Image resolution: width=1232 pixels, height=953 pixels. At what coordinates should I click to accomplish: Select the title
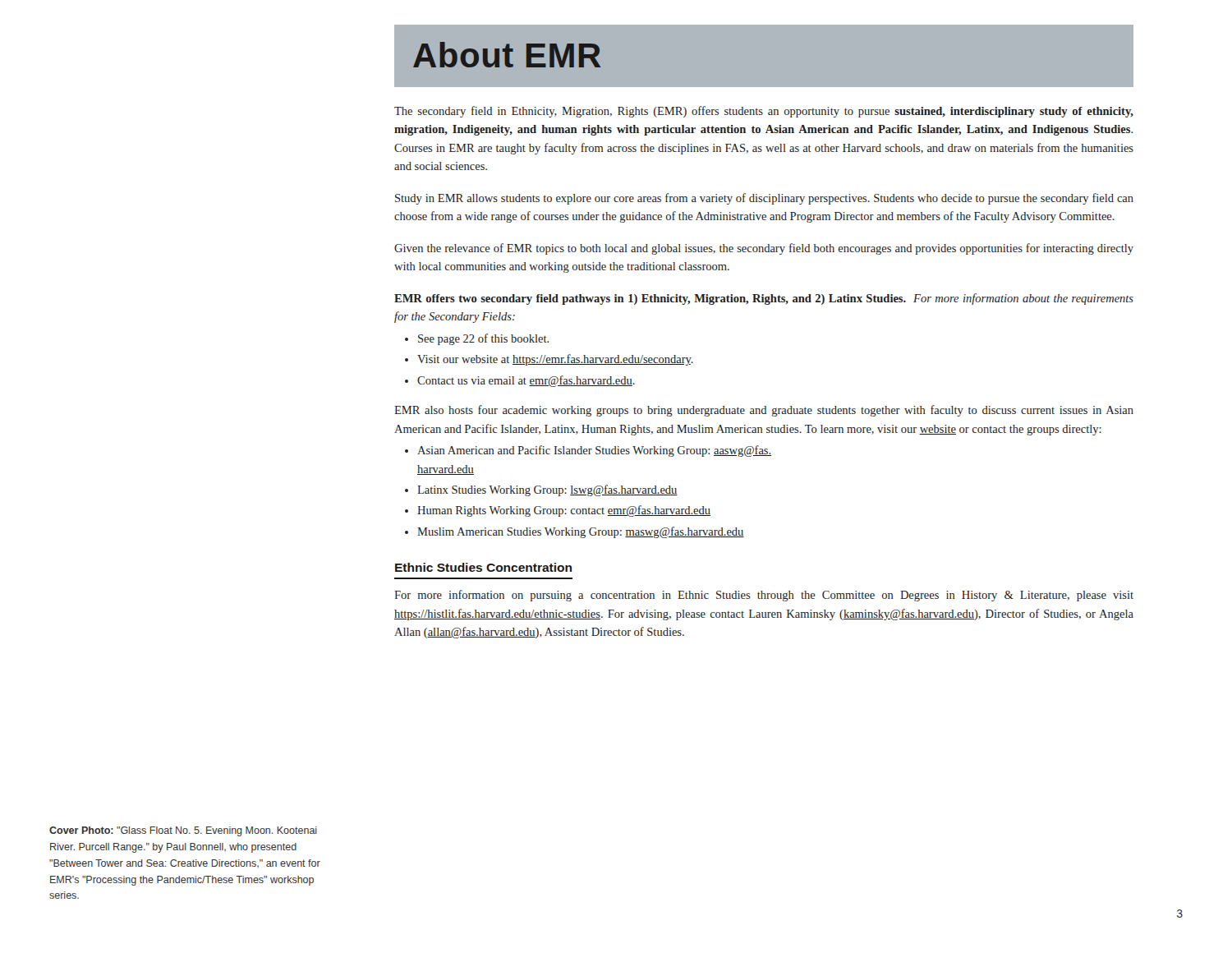(764, 56)
